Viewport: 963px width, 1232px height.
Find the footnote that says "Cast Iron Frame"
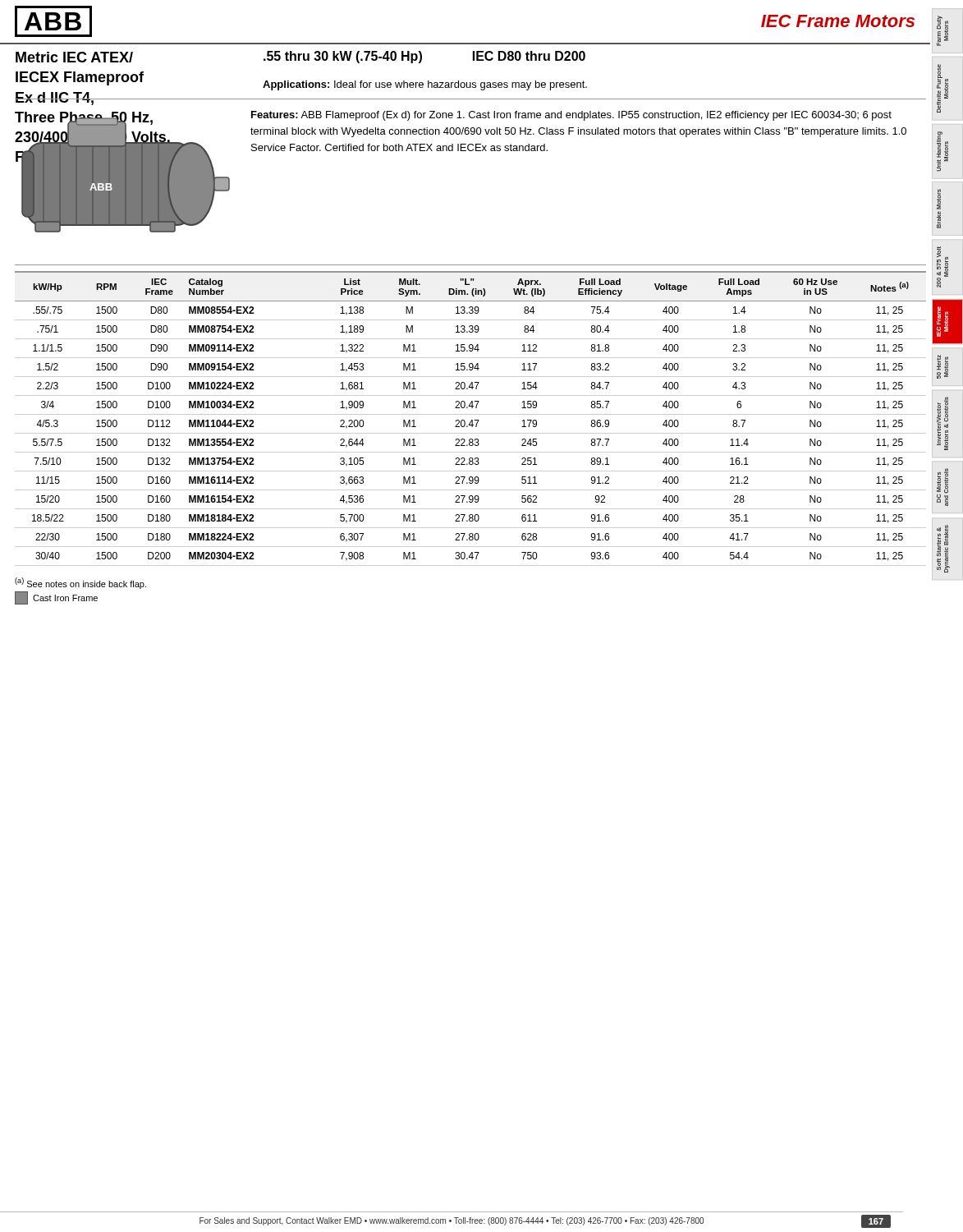click(x=56, y=598)
